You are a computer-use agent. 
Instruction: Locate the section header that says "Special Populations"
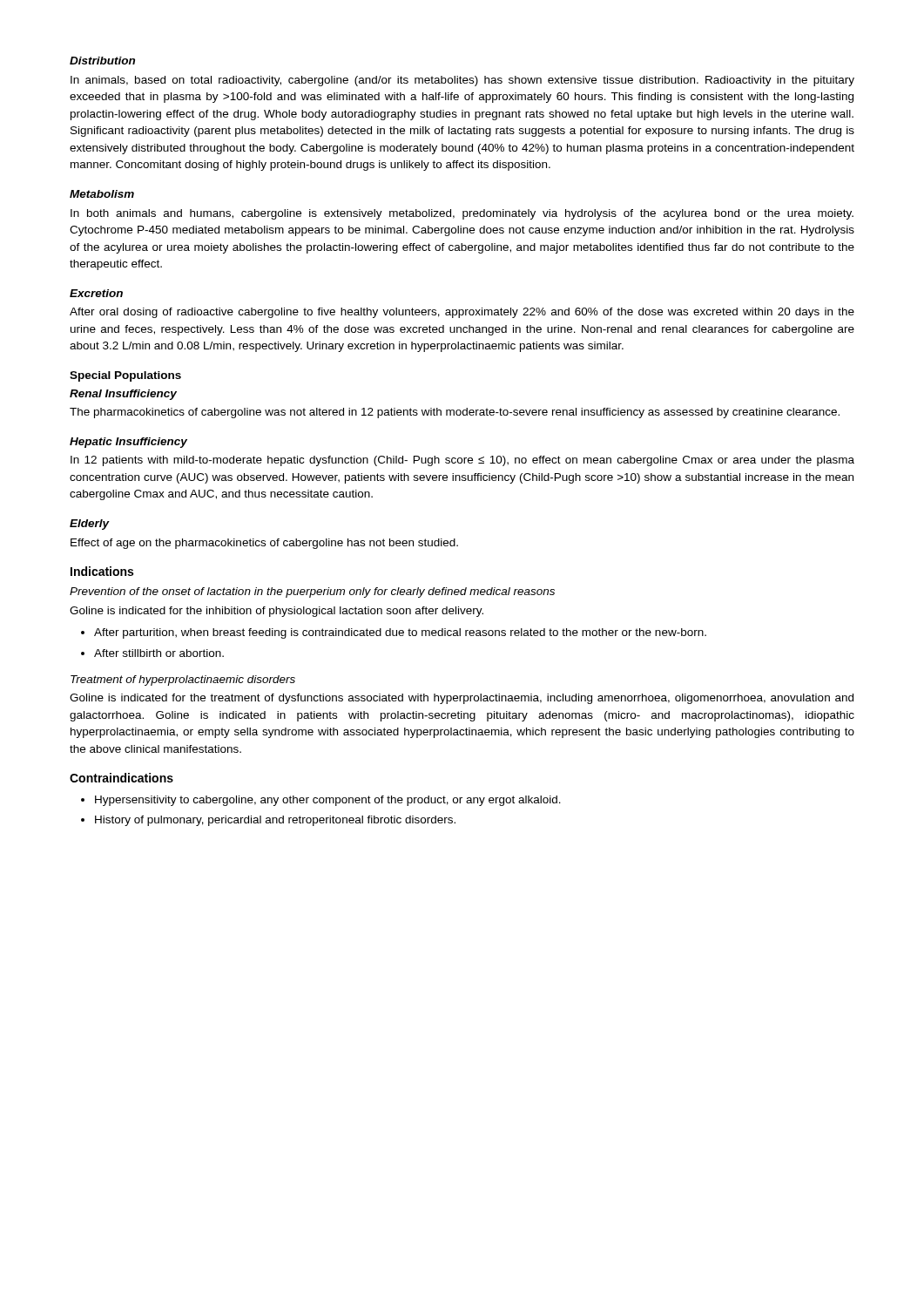[x=126, y=375]
